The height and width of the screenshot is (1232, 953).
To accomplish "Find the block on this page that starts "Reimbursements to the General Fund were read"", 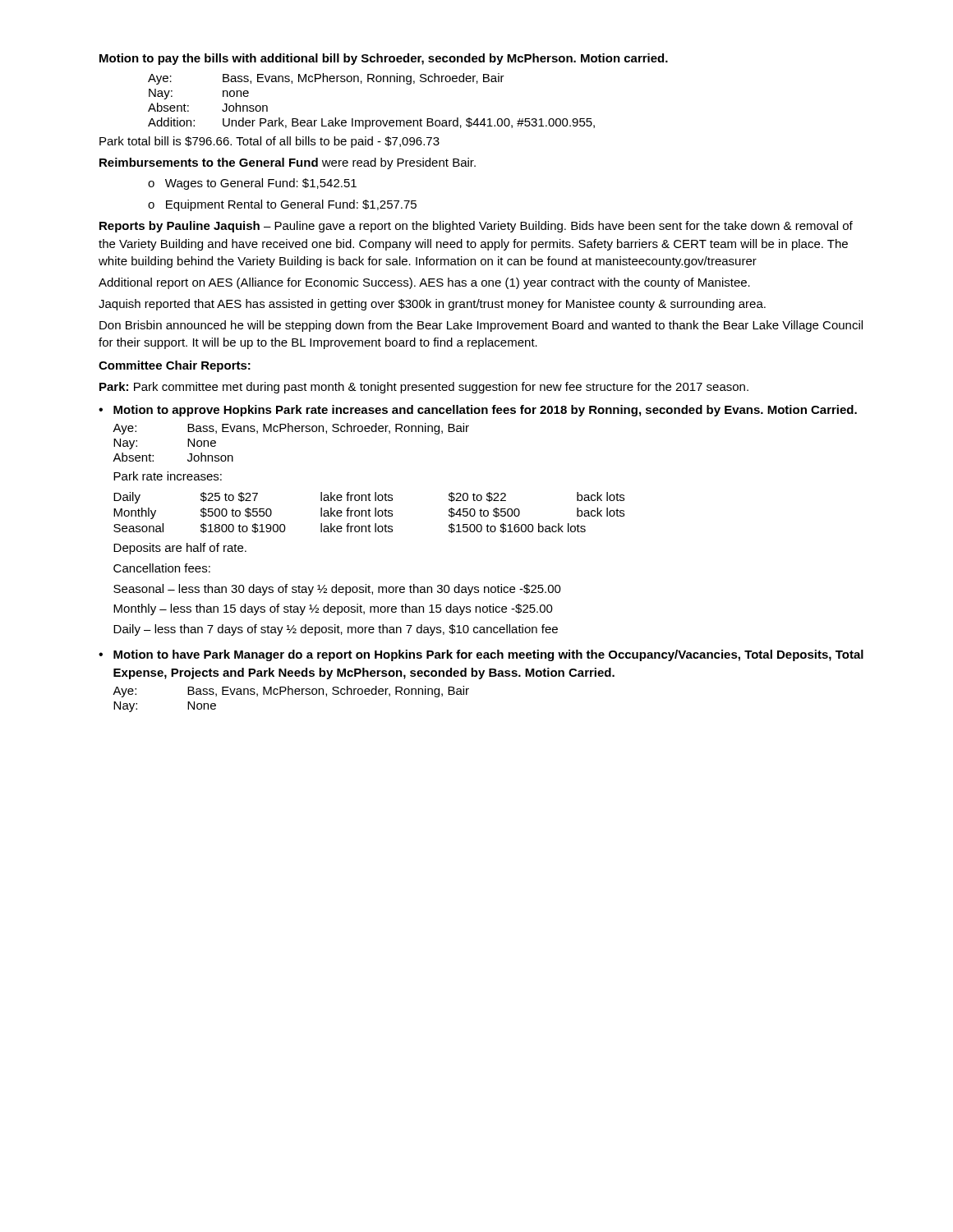I will click(485, 162).
